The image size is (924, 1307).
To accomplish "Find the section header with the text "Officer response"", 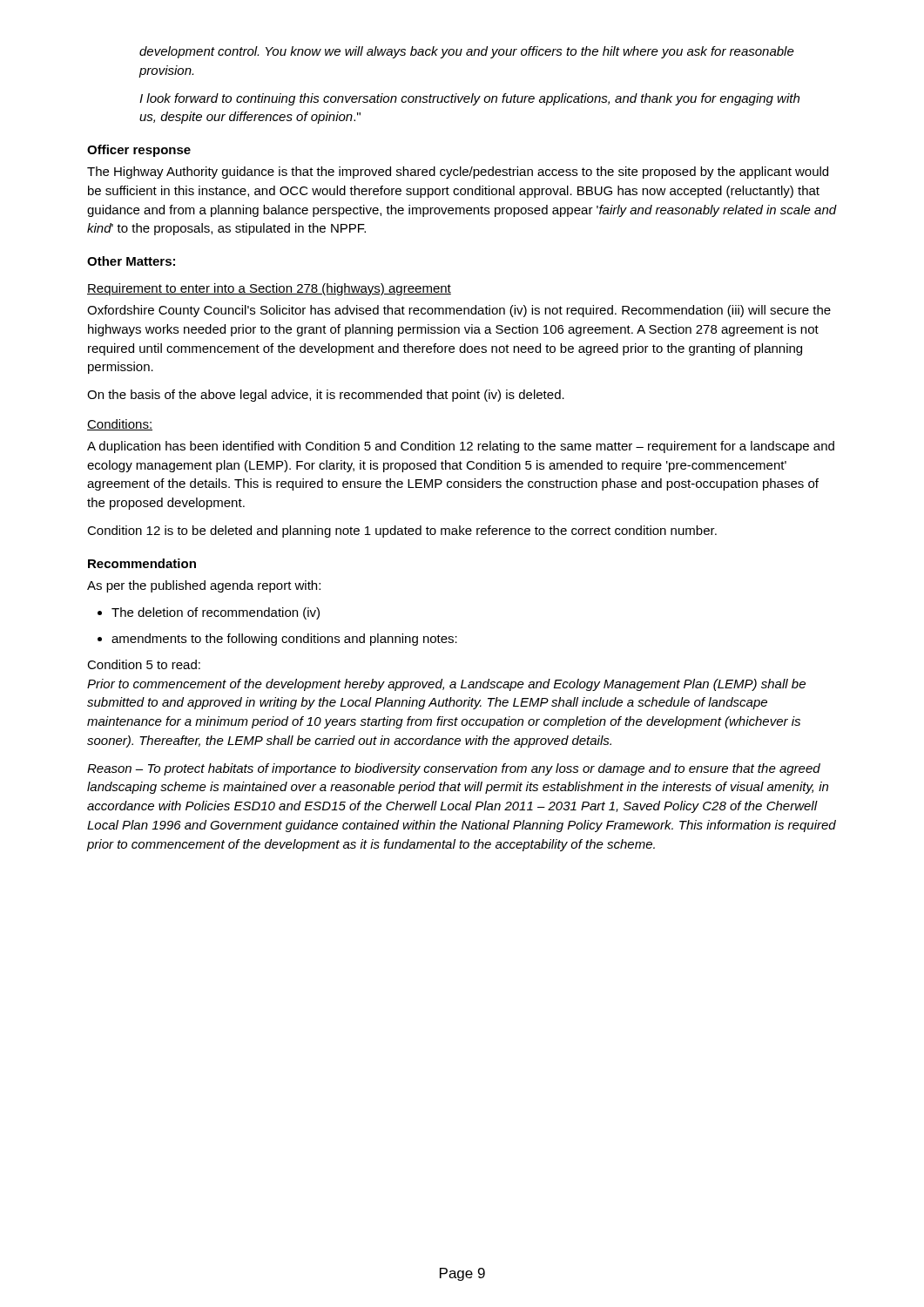I will click(139, 149).
